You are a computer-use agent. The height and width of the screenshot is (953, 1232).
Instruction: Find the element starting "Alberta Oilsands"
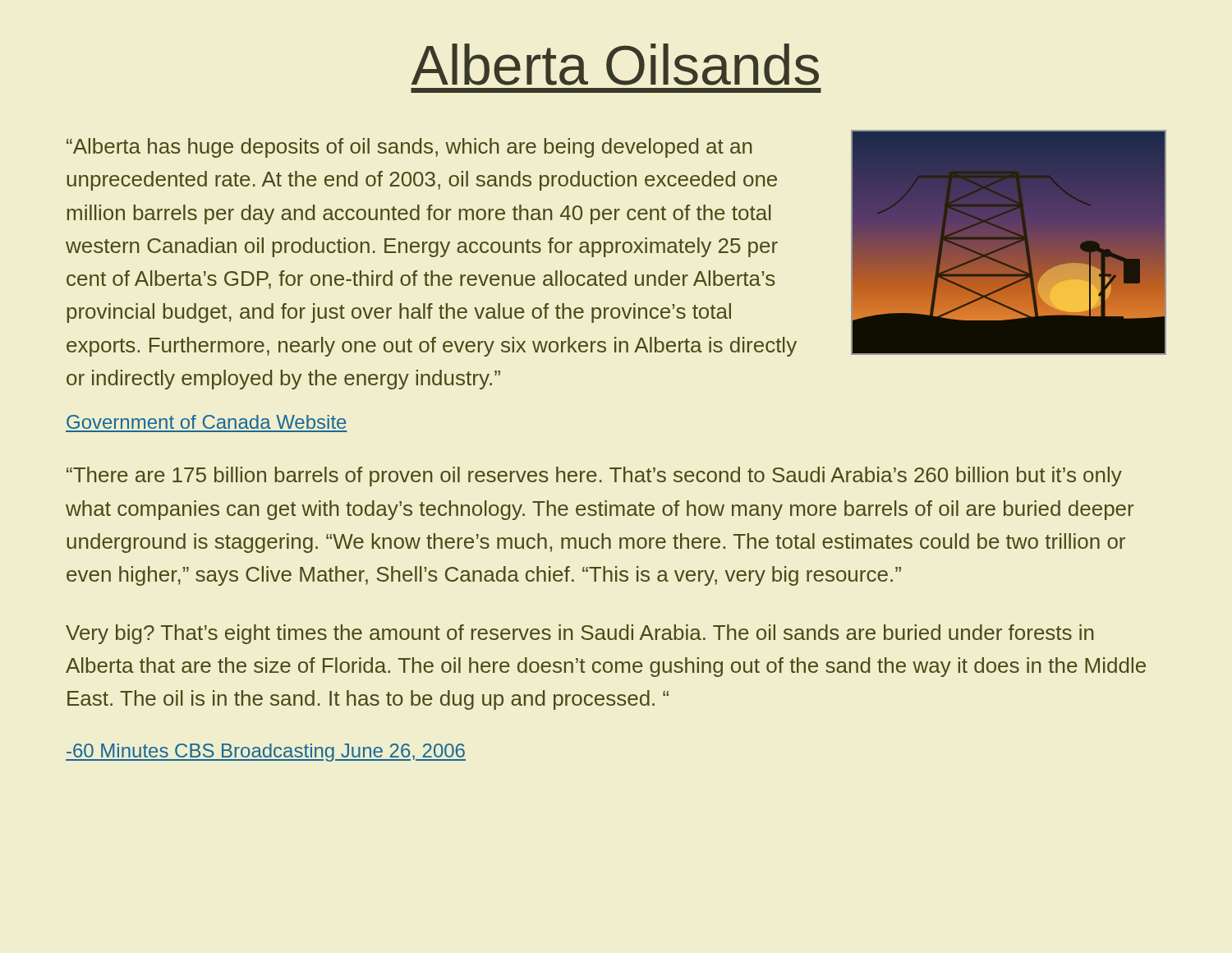(x=616, y=65)
